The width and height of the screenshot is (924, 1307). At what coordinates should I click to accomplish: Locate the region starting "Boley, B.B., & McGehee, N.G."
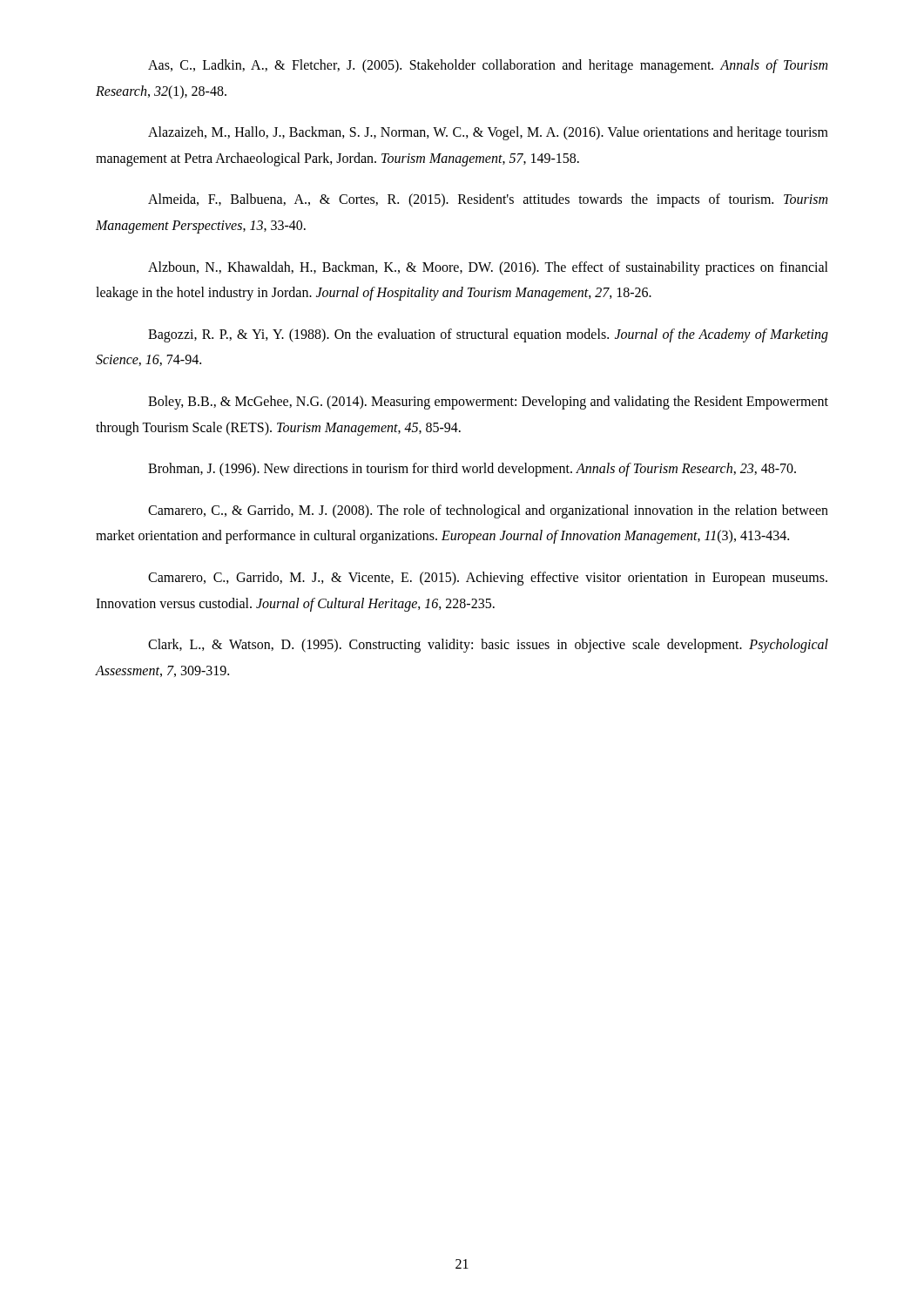pyautogui.click(x=462, y=414)
